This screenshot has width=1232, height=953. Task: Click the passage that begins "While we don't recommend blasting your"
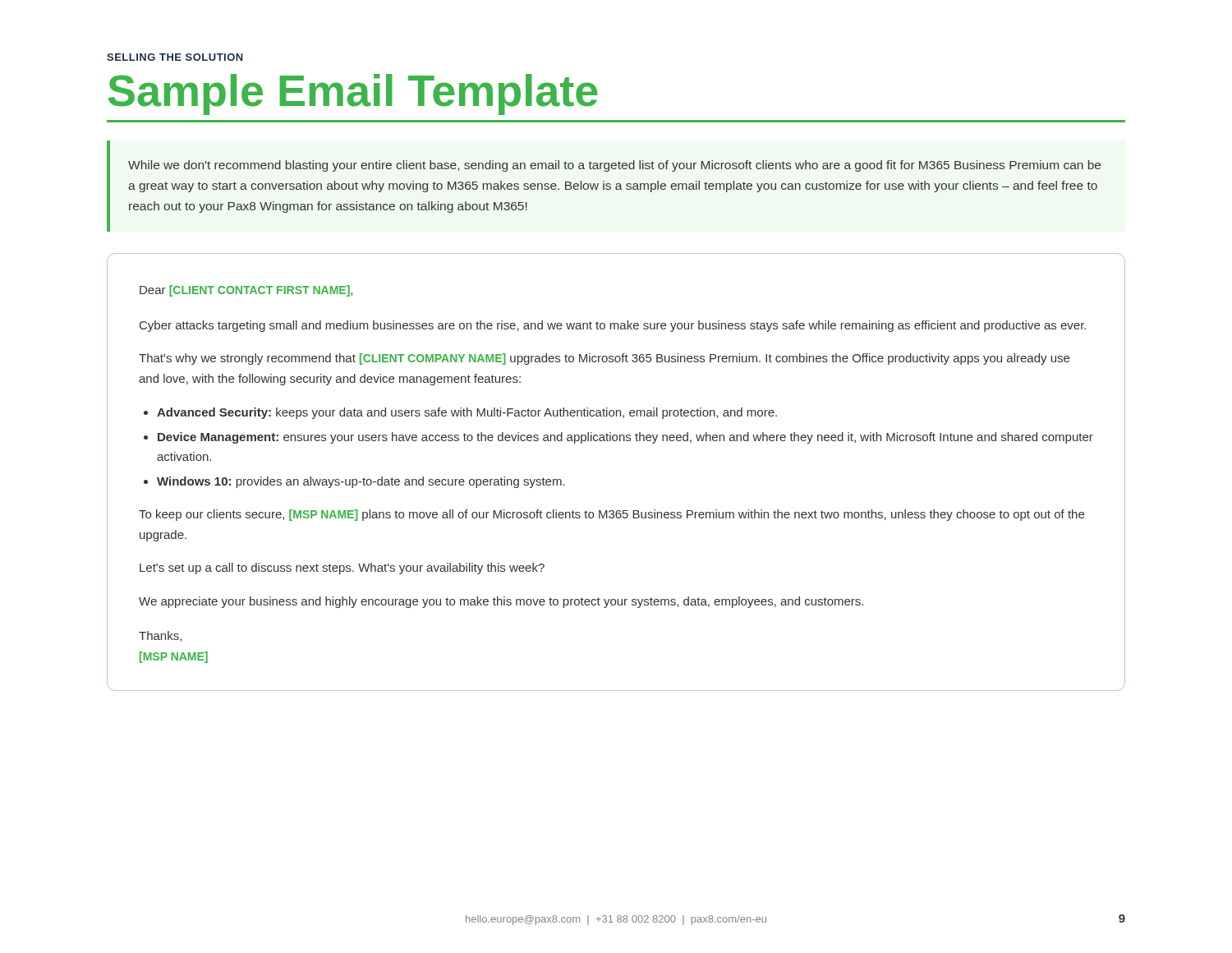[615, 185]
